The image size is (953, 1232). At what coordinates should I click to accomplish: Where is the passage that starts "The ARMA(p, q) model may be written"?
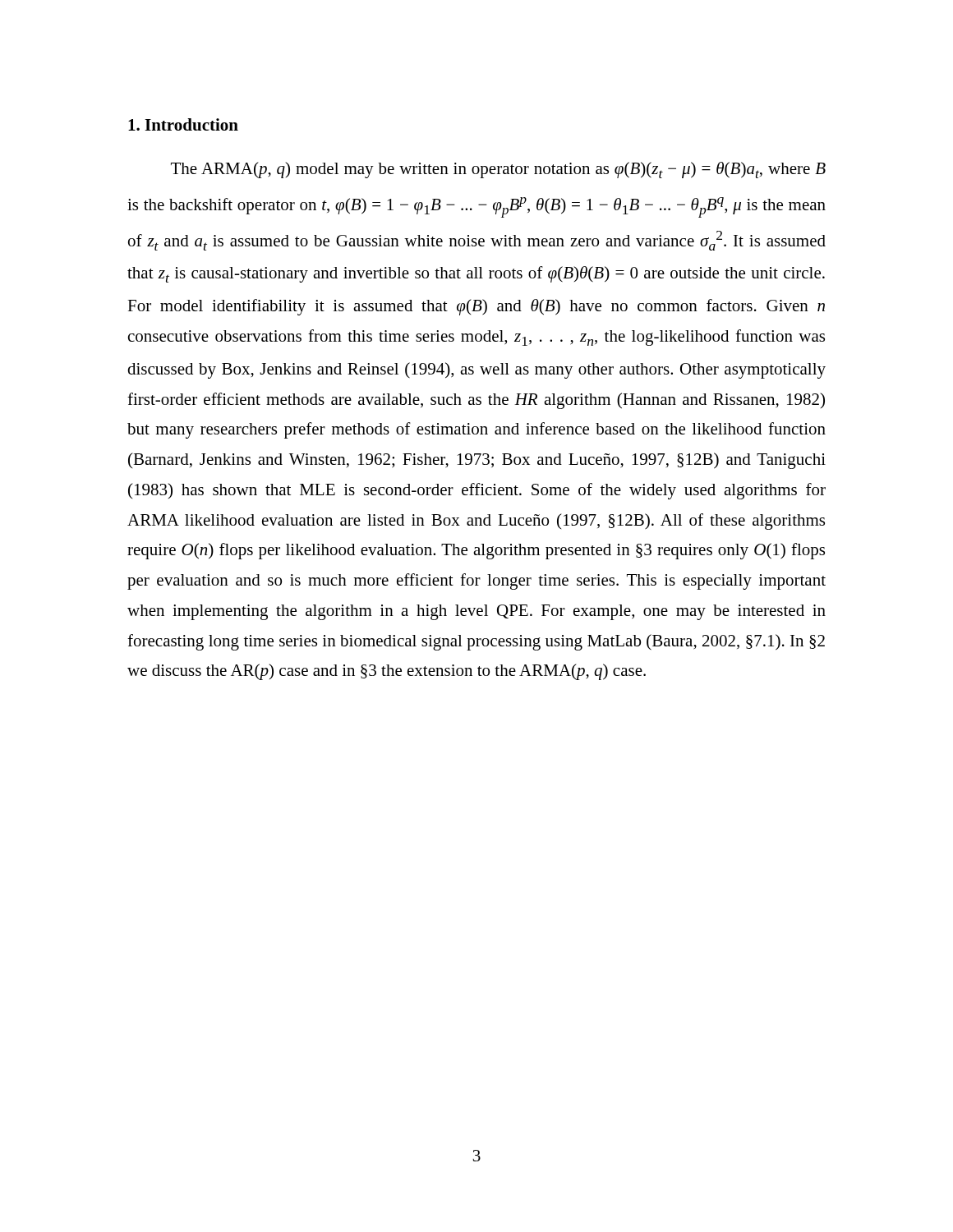(x=476, y=420)
